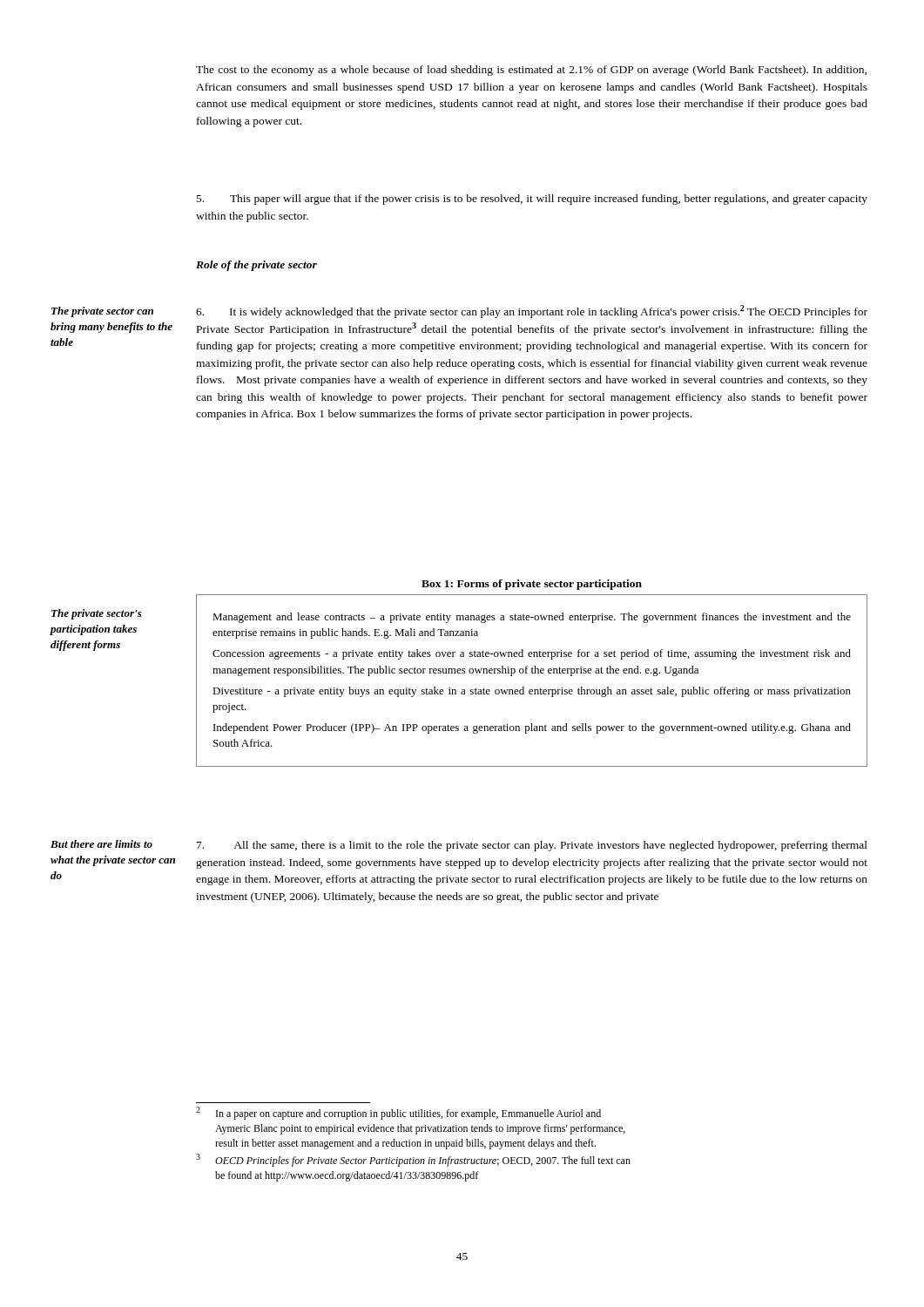
Task: Point to the block beginning "Management and lease contracts – a private entity"
Action: [x=532, y=680]
